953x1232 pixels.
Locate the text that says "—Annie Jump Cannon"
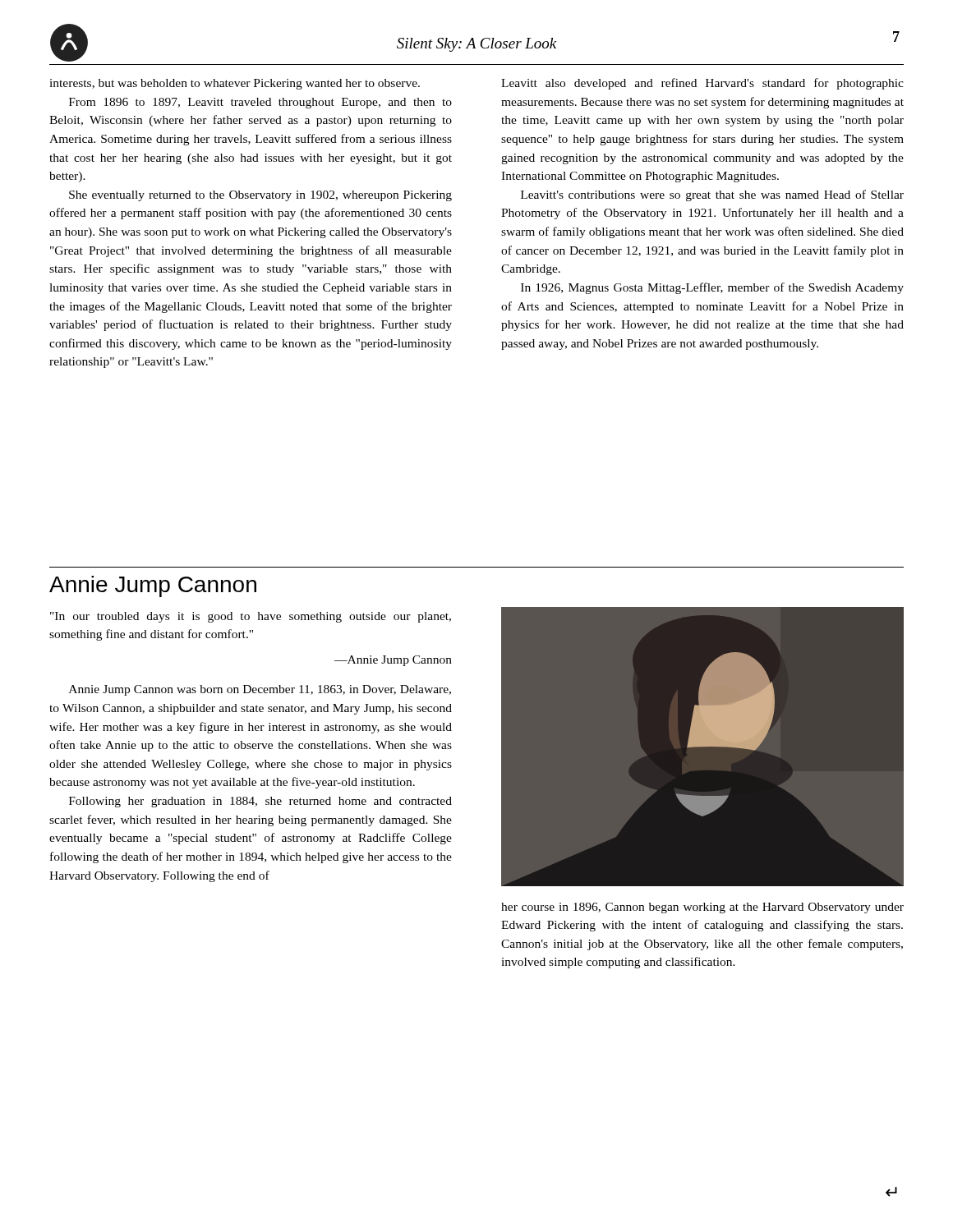(x=393, y=659)
